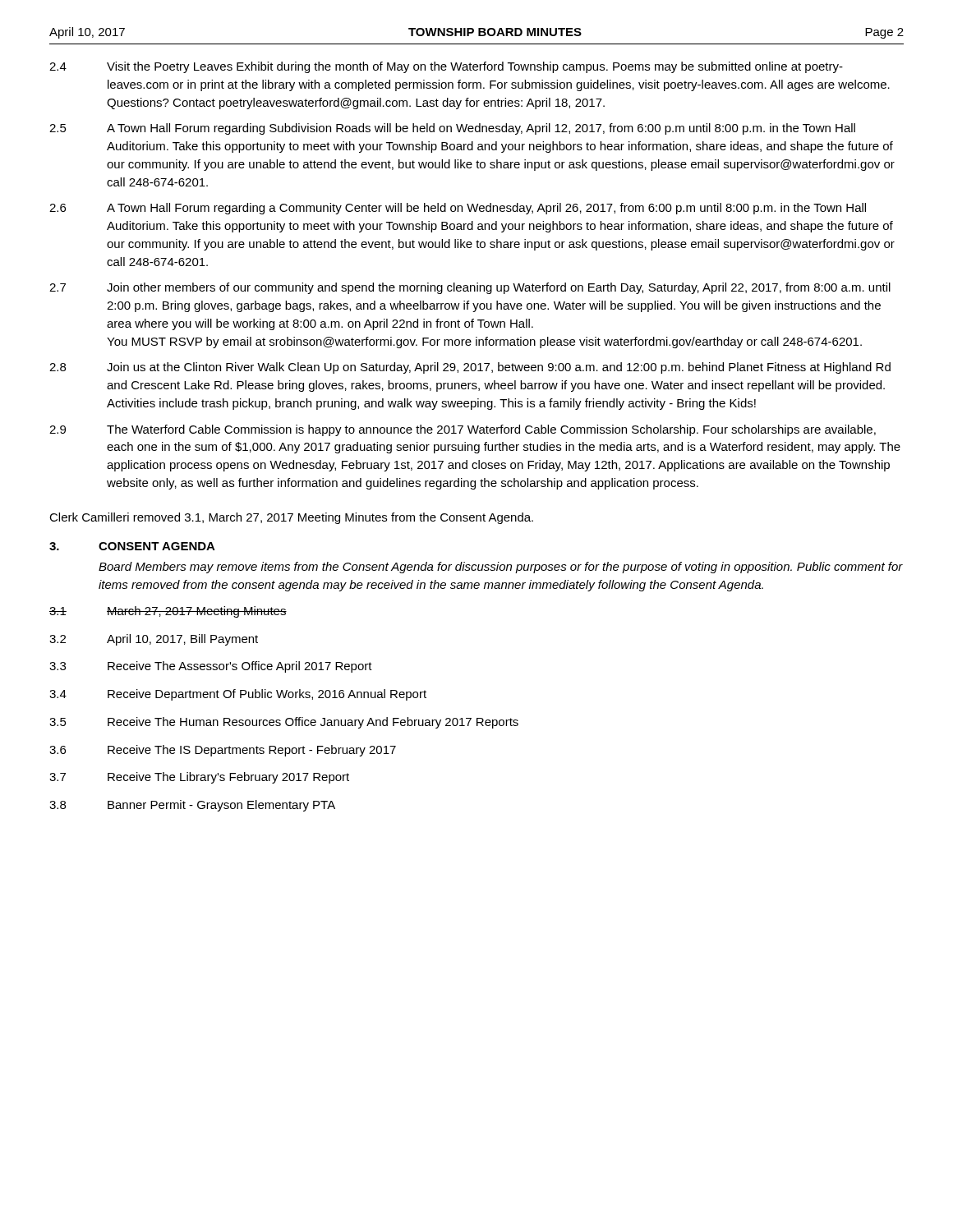953x1232 pixels.
Task: Find the list item that reads "3.4 Receive Department"
Action: click(238, 694)
